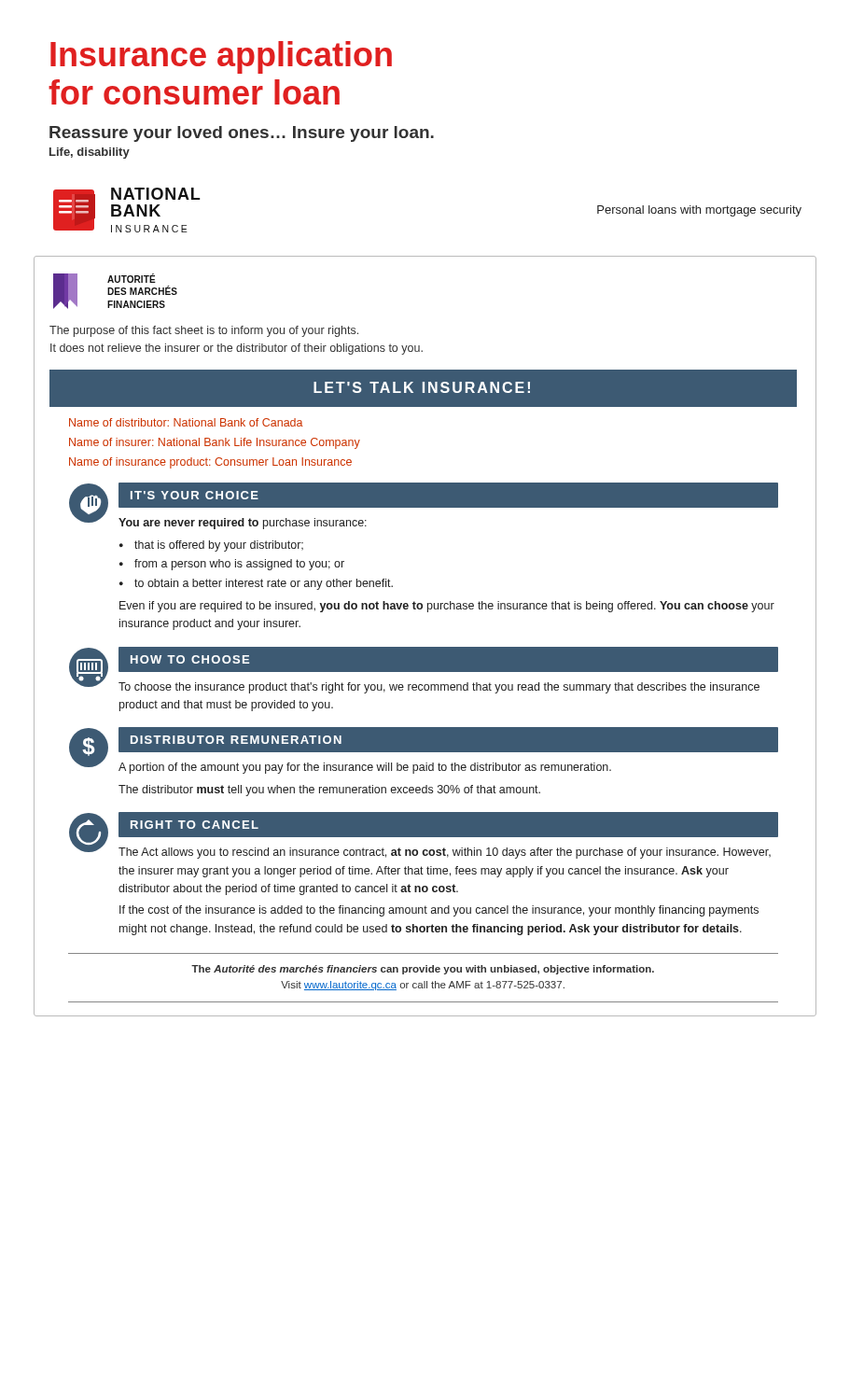Click on the region starting "HOW TO CHOOSE"
Viewport: 850px width, 1400px height.
click(448, 659)
